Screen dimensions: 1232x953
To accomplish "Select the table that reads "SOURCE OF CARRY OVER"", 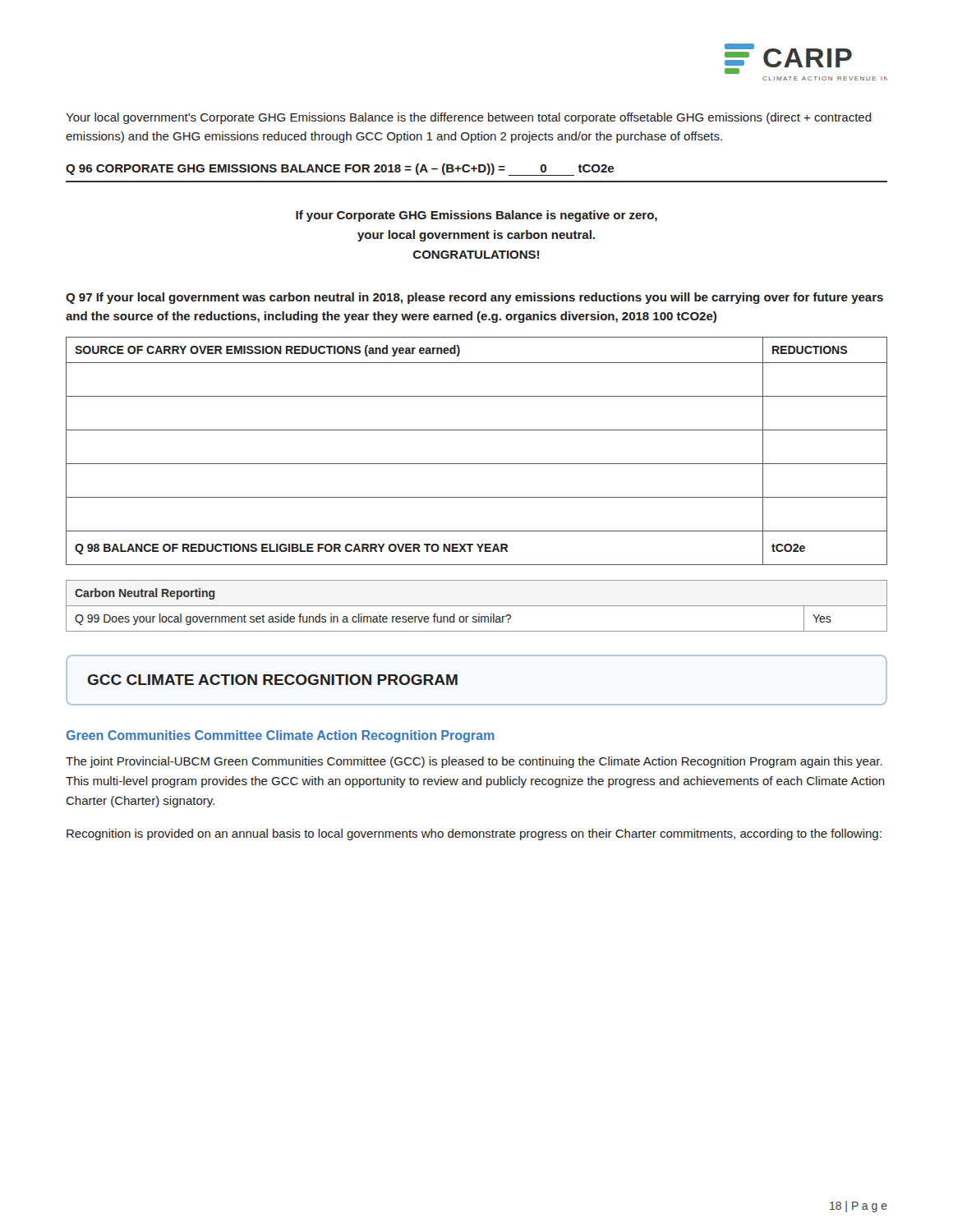I will (476, 451).
